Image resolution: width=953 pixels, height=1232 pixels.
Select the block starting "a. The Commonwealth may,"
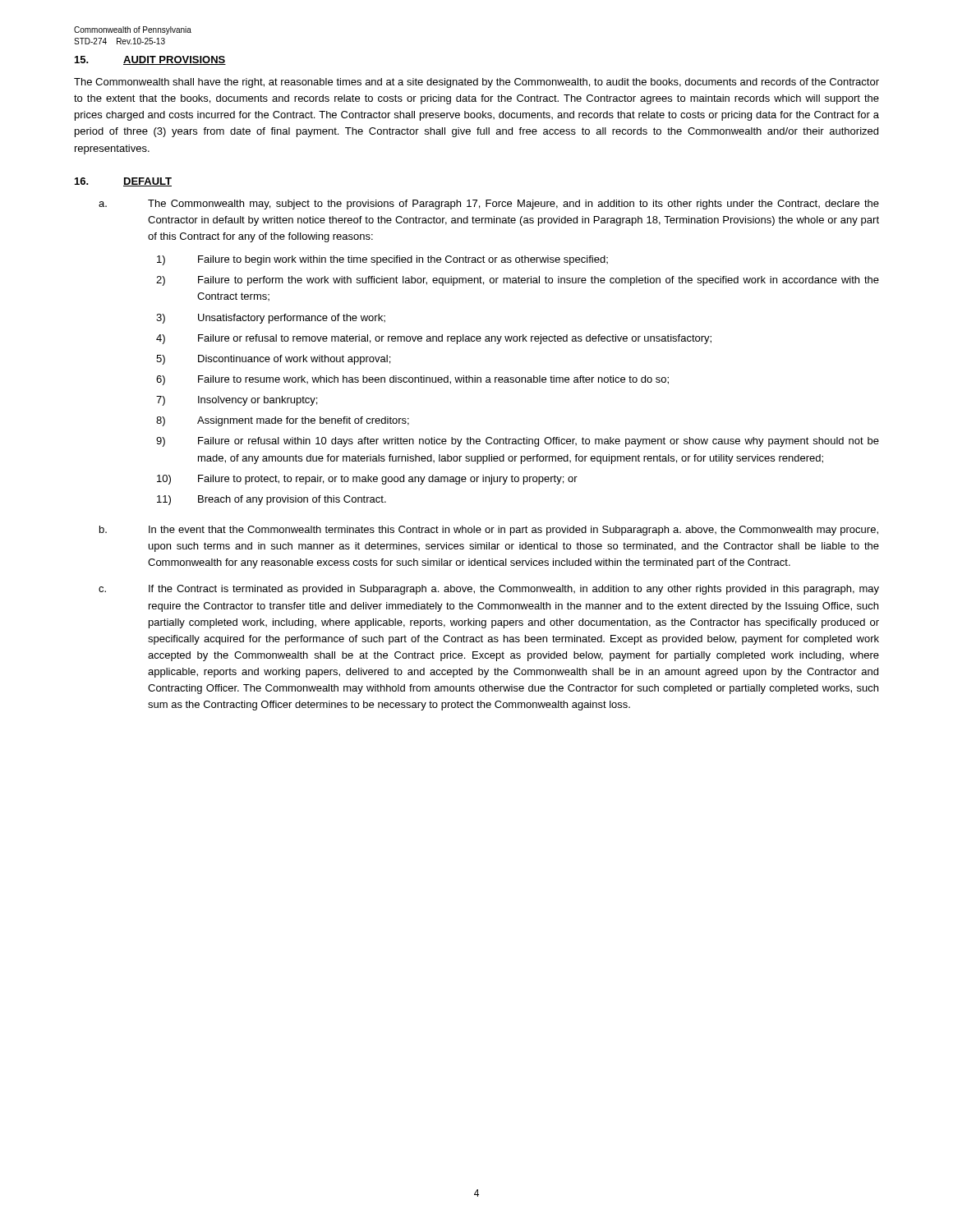point(489,205)
